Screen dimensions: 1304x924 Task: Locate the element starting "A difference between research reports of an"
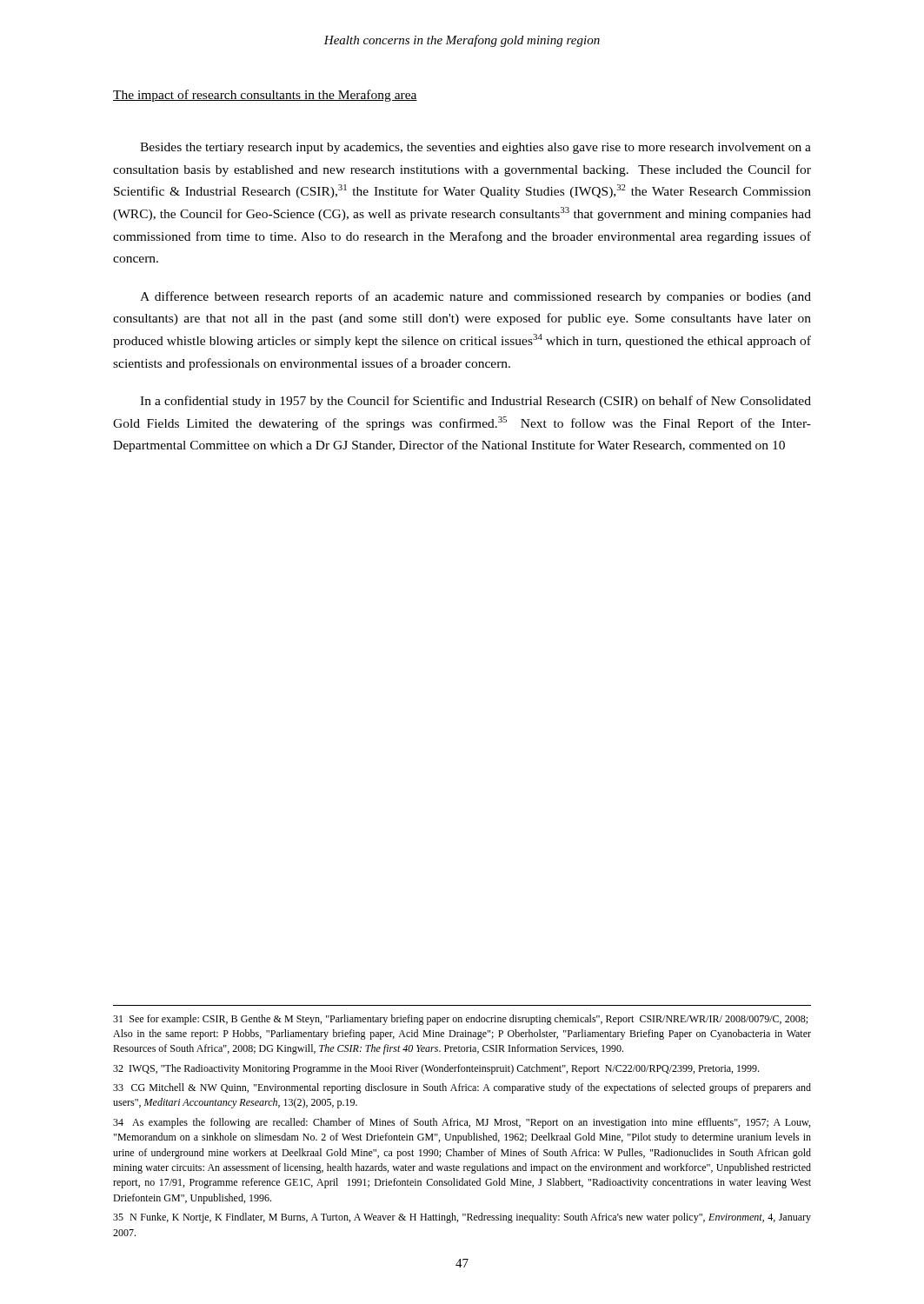point(462,329)
